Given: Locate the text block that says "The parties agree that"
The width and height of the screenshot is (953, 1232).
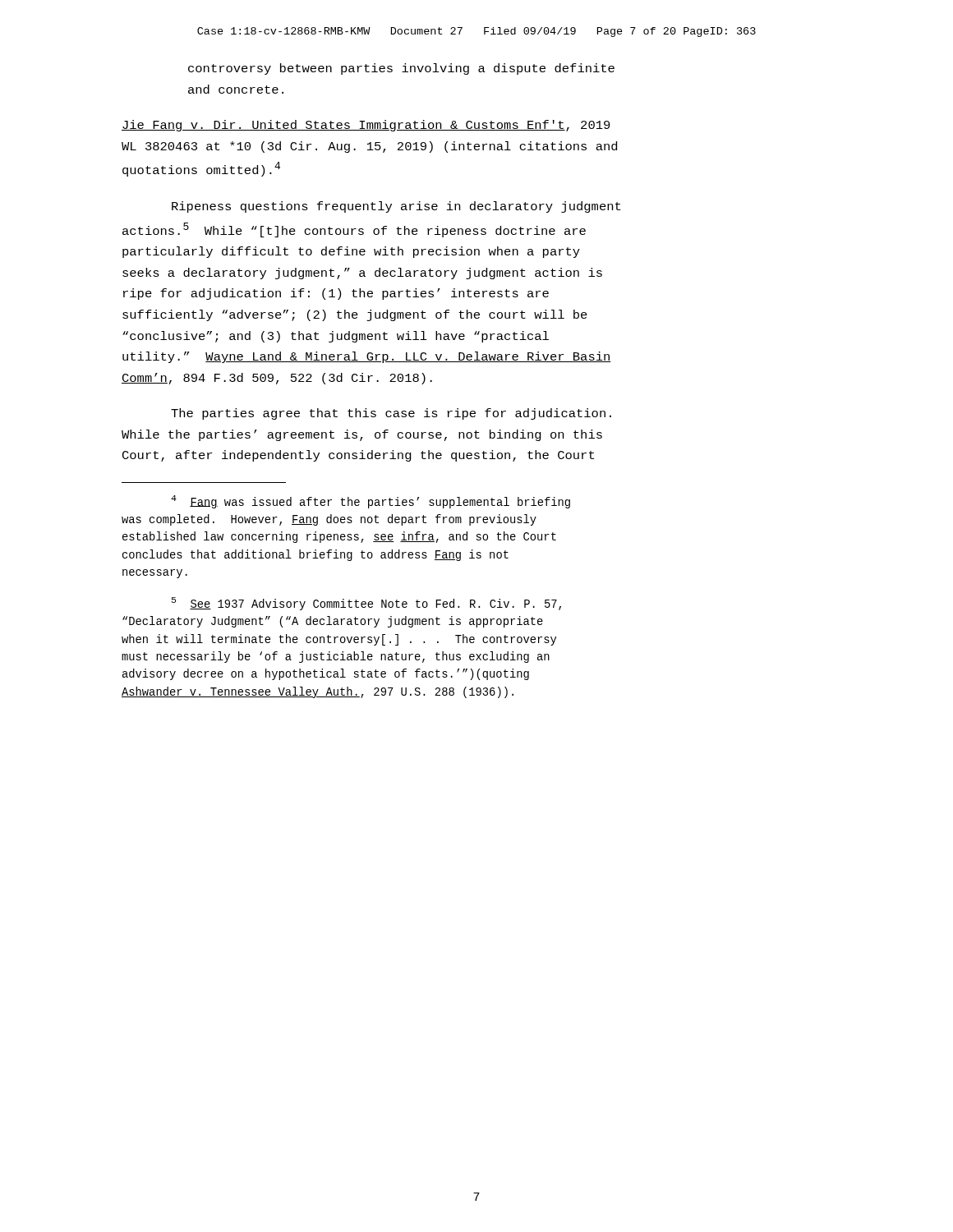Looking at the screenshot, I should point(368,435).
